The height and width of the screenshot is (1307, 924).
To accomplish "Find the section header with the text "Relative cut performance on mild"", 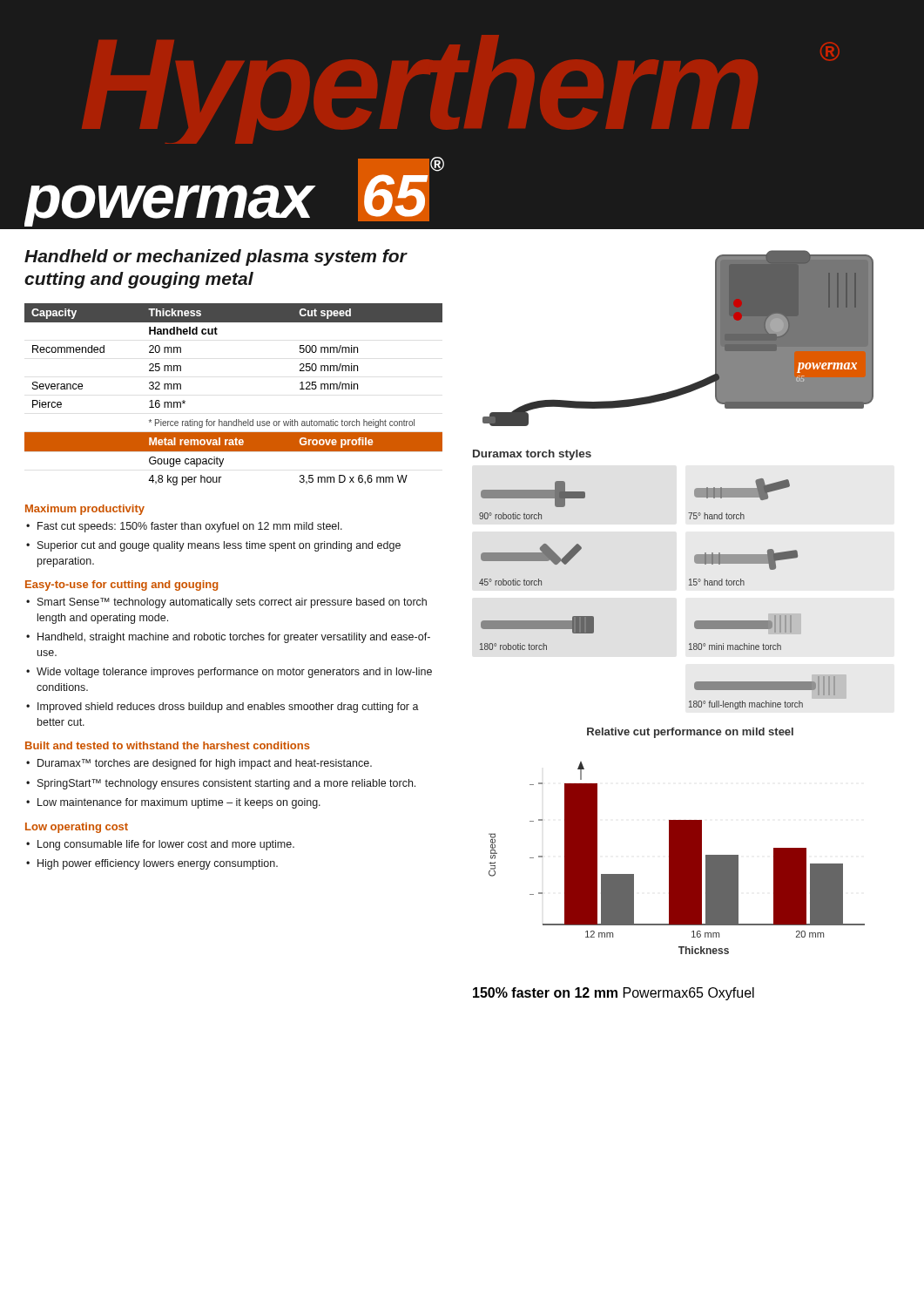I will pyautogui.click(x=690, y=732).
